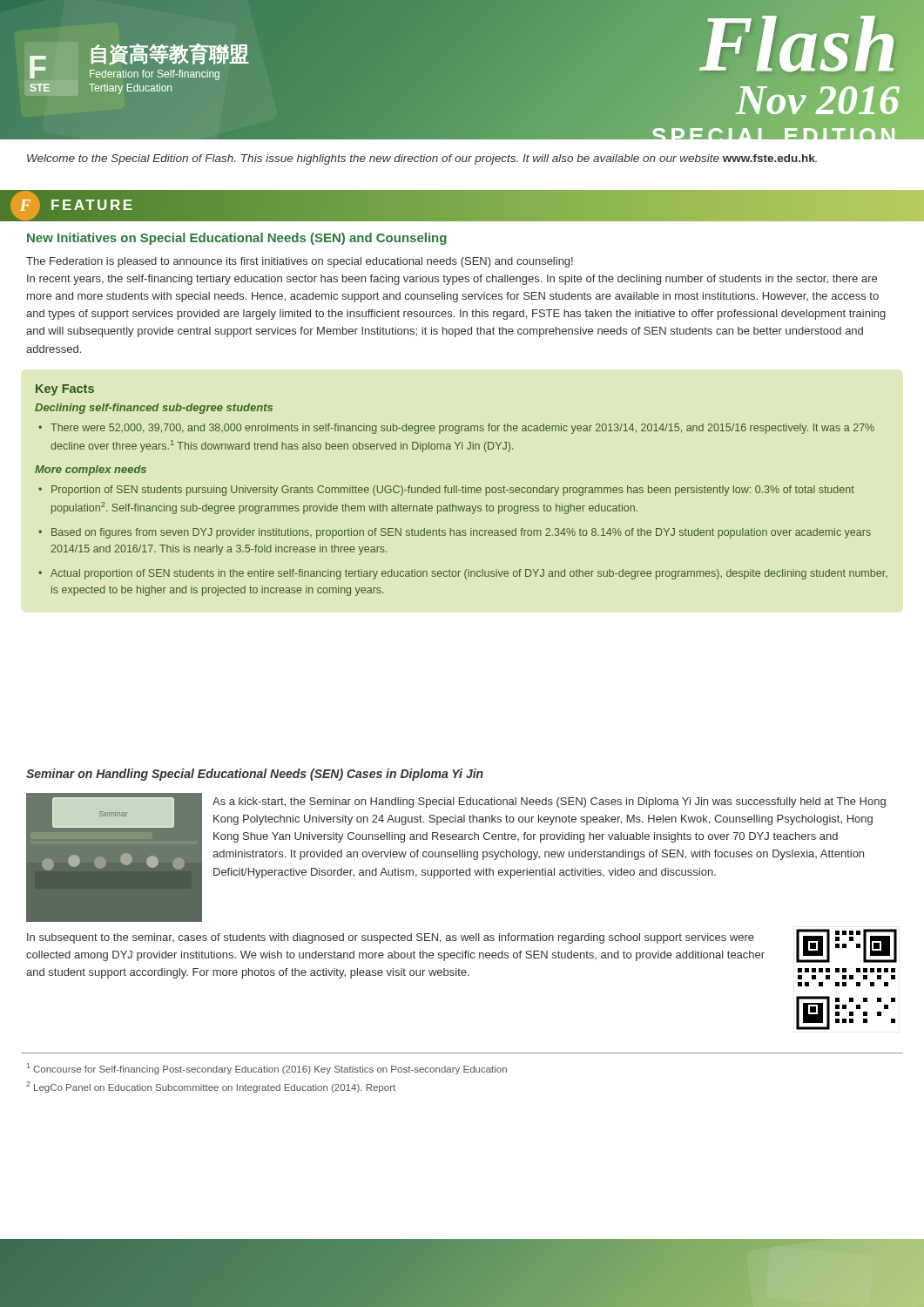Click the passage that begins "1 Concourse for Self-financing"
Viewport: 924px width, 1307px height.
[x=267, y=1077]
